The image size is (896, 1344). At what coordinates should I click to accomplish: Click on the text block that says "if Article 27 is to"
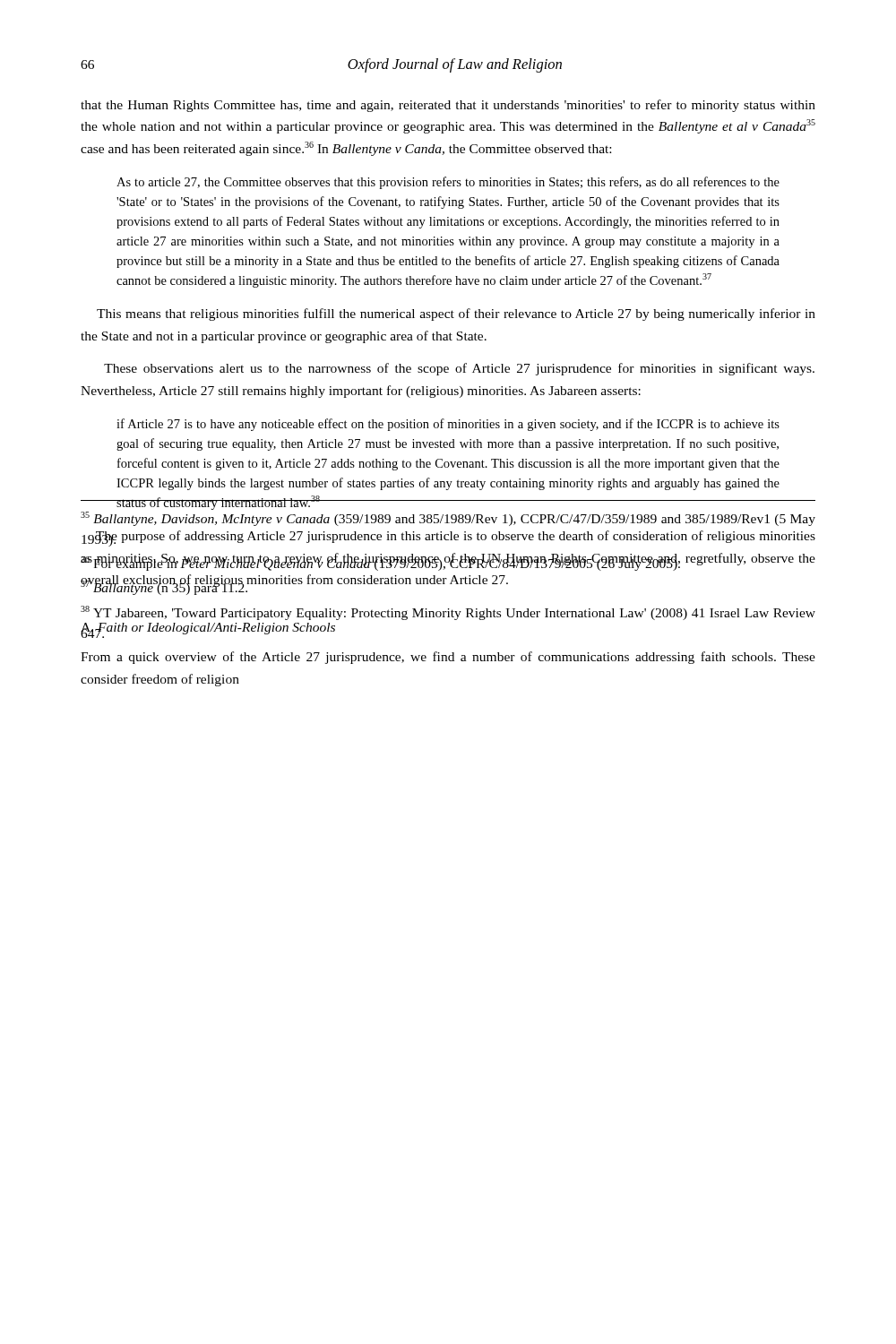[x=448, y=464]
